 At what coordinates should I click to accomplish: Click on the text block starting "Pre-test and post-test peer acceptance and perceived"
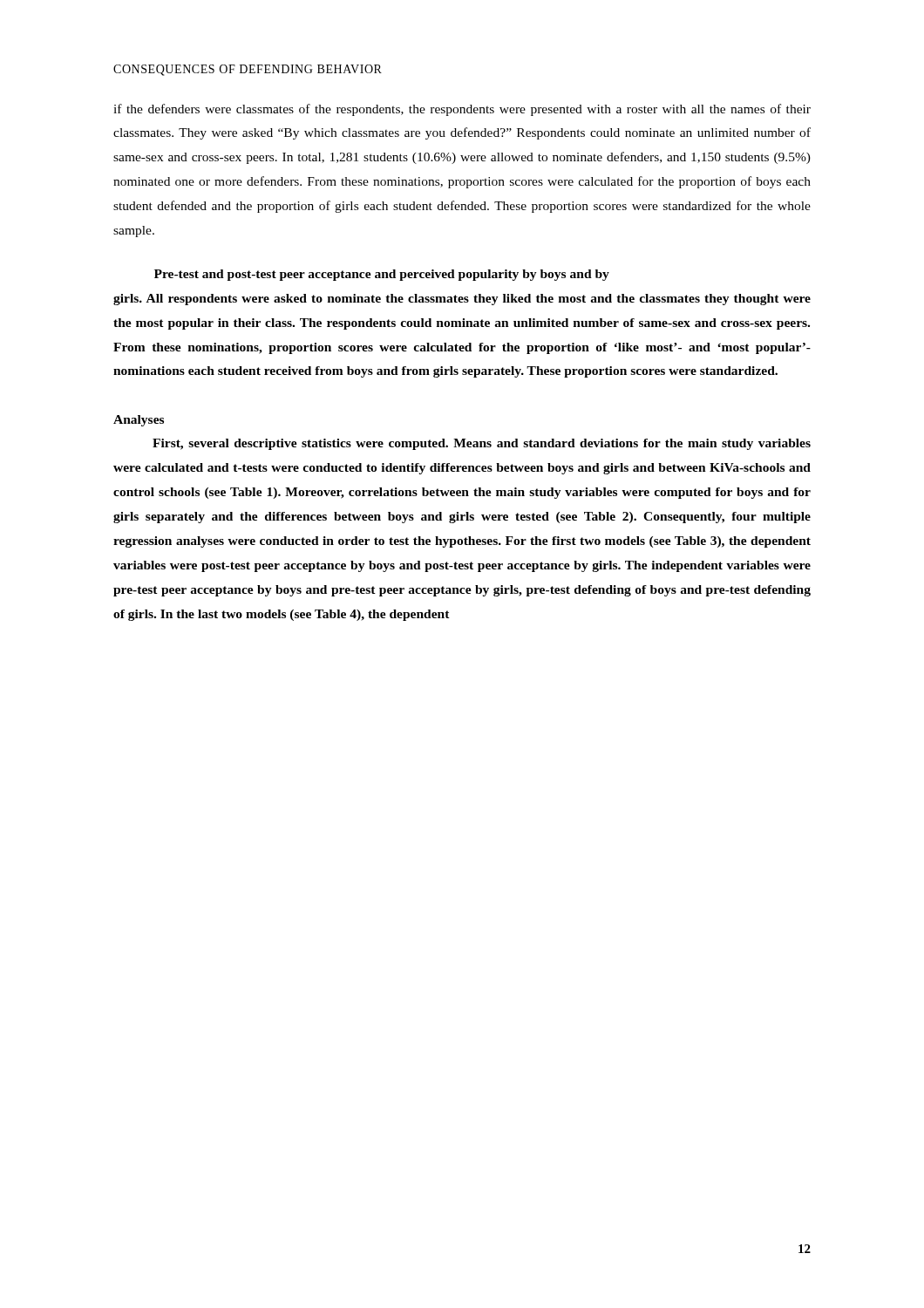point(462,322)
